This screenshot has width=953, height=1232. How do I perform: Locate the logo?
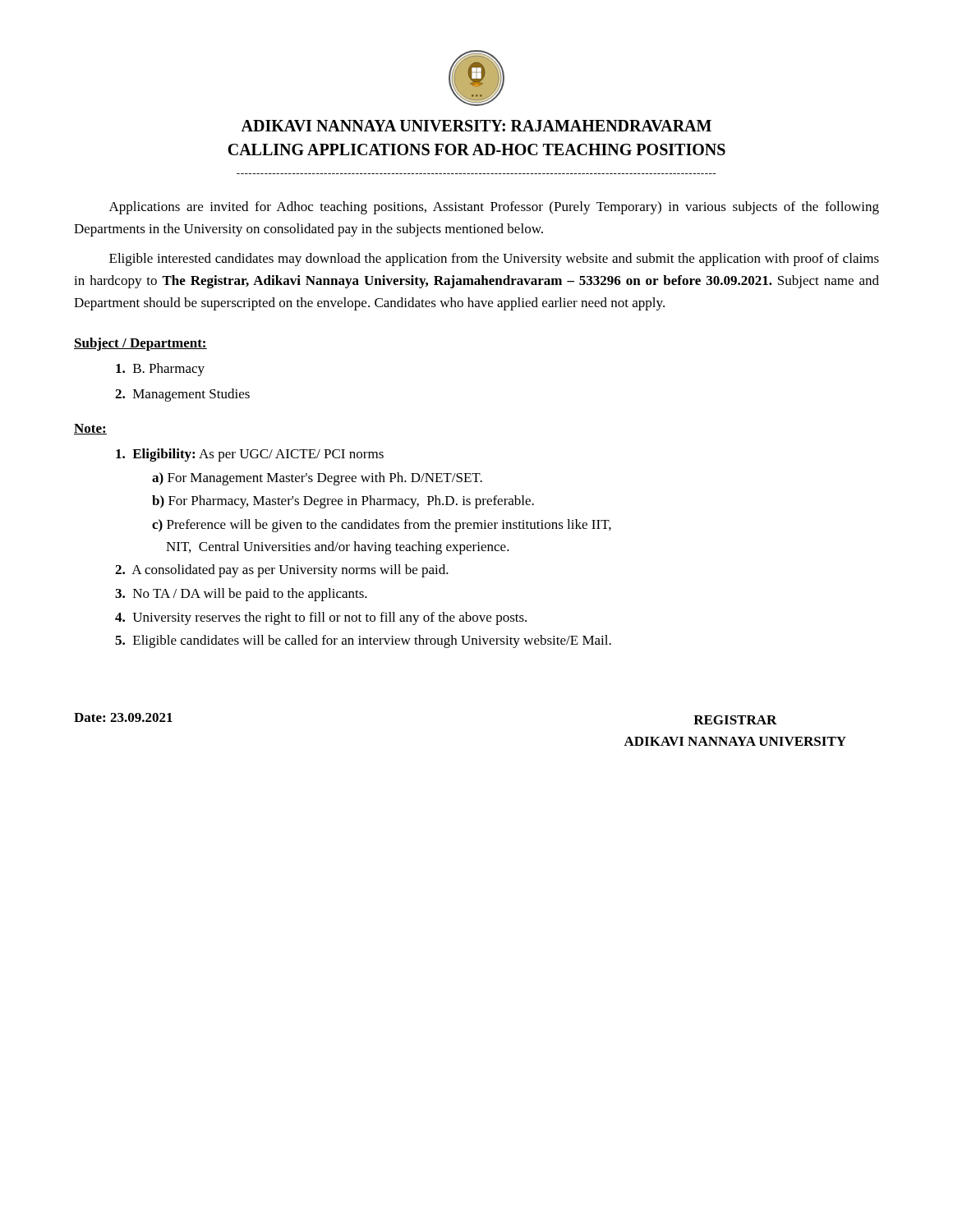(x=476, y=80)
